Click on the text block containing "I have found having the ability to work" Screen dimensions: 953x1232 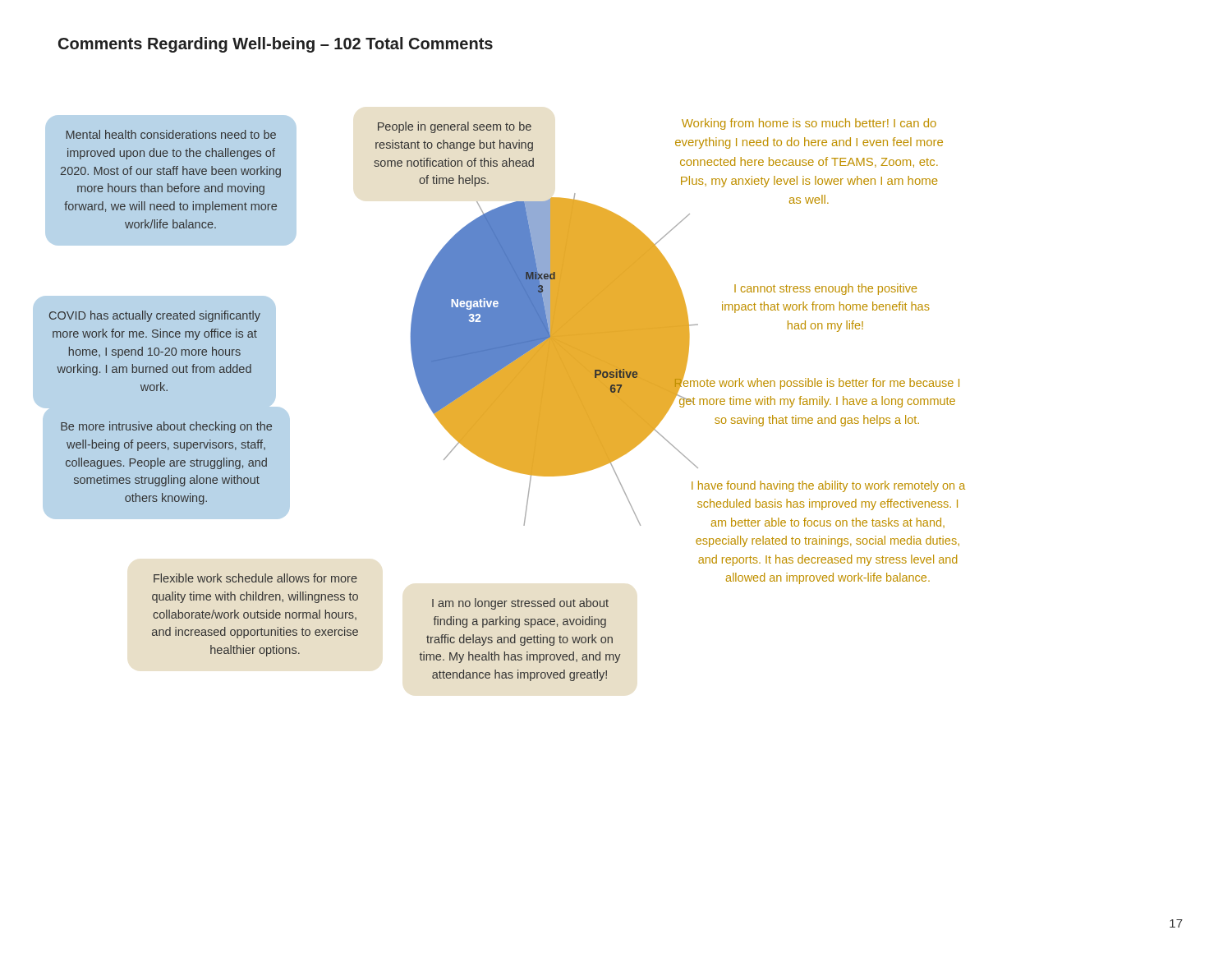tap(828, 532)
